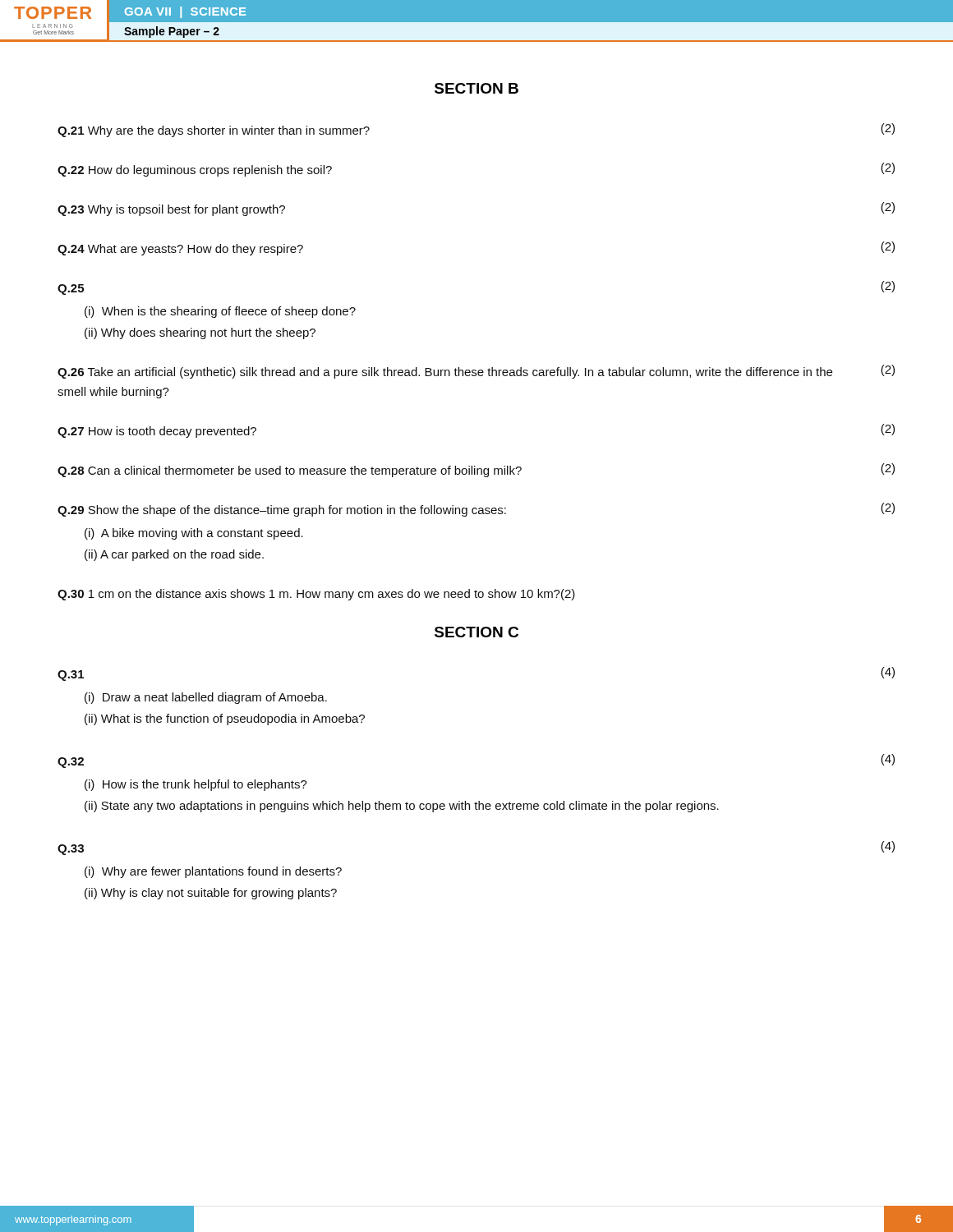Find the region starting "Q.31 (4) (i) Draw a"

point(74,674)
